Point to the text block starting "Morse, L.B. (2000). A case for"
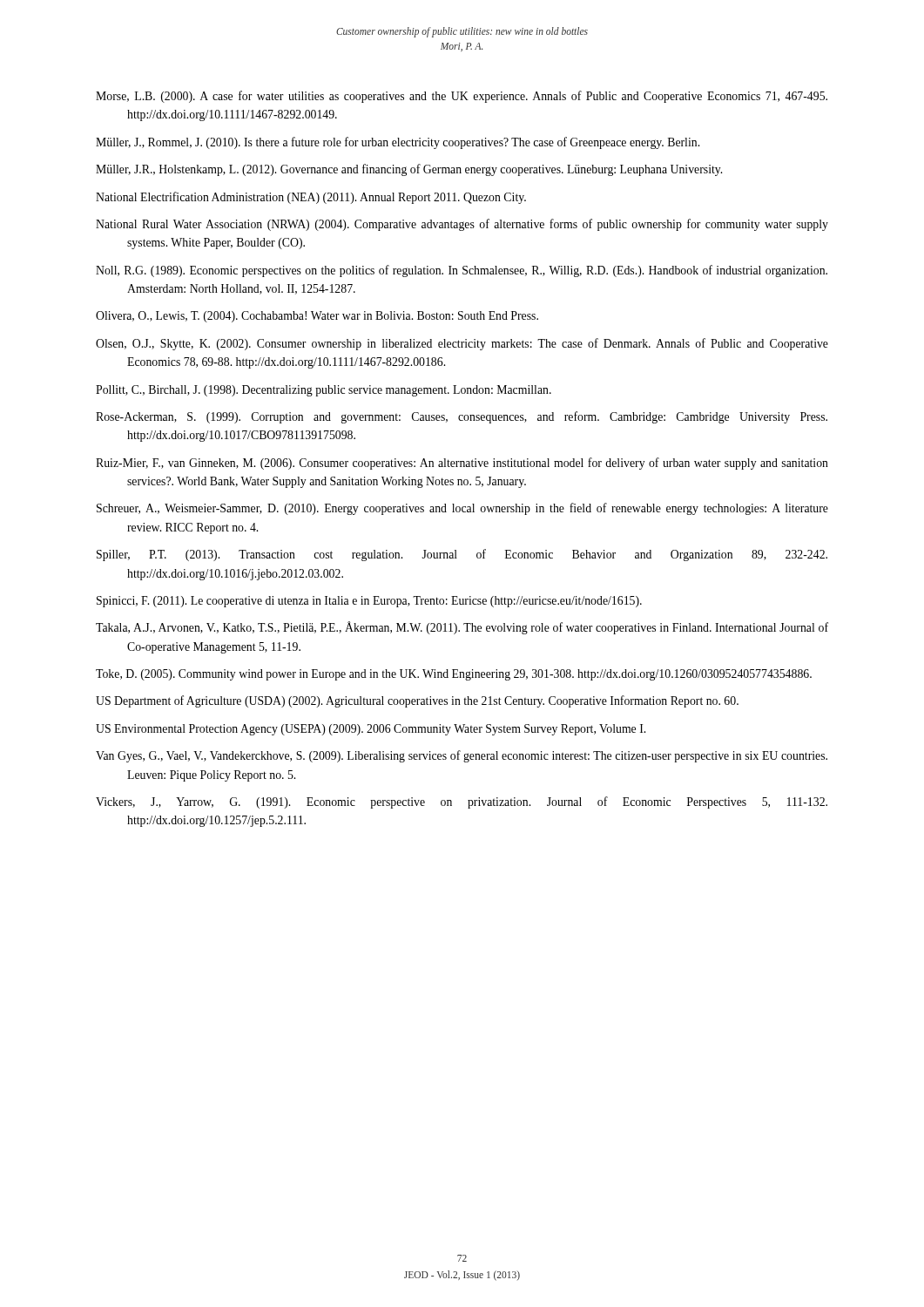The width and height of the screenshot is (924, 1307). 462,106
